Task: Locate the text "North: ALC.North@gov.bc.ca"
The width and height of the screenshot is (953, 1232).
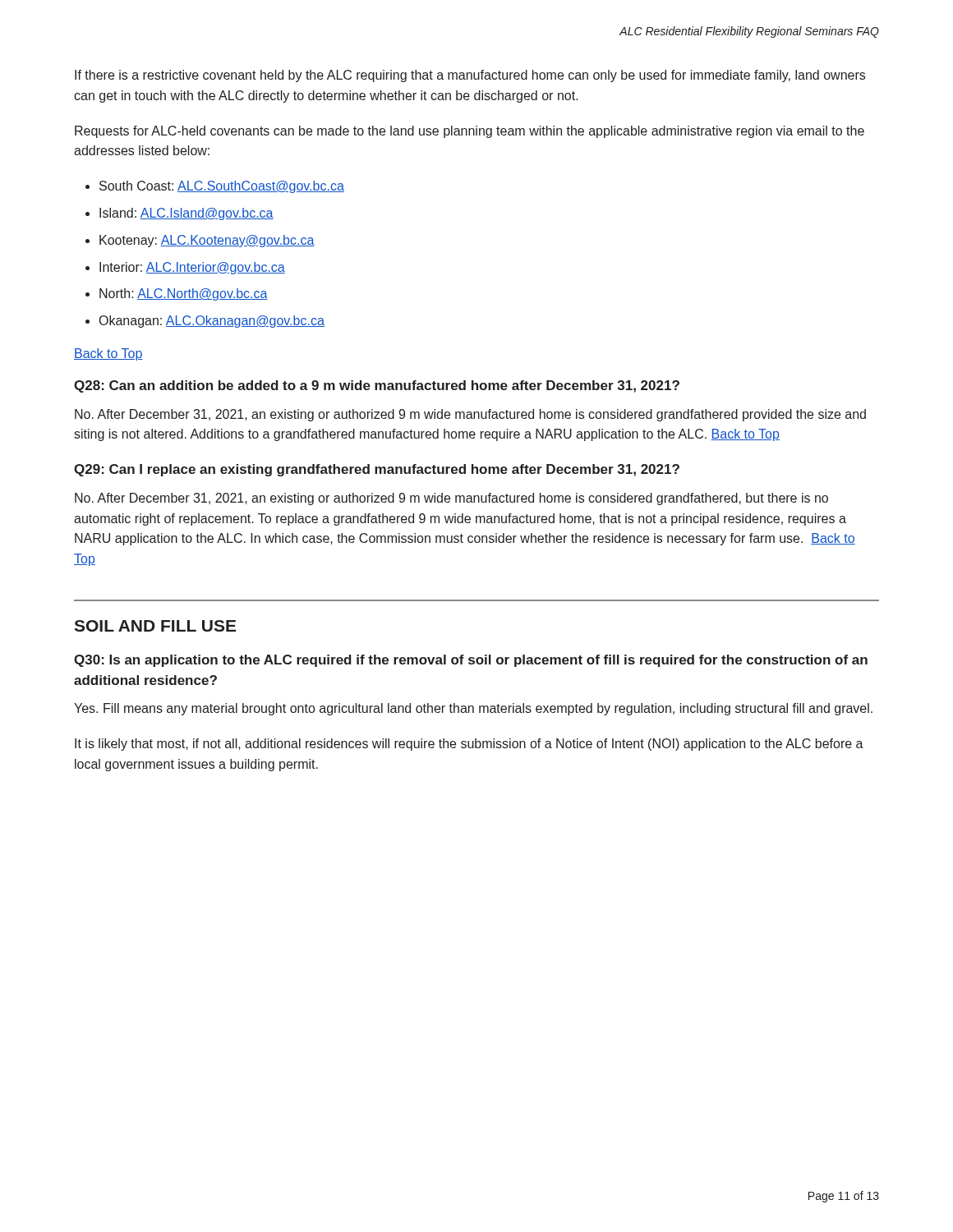Action: (x=183, y=294)
